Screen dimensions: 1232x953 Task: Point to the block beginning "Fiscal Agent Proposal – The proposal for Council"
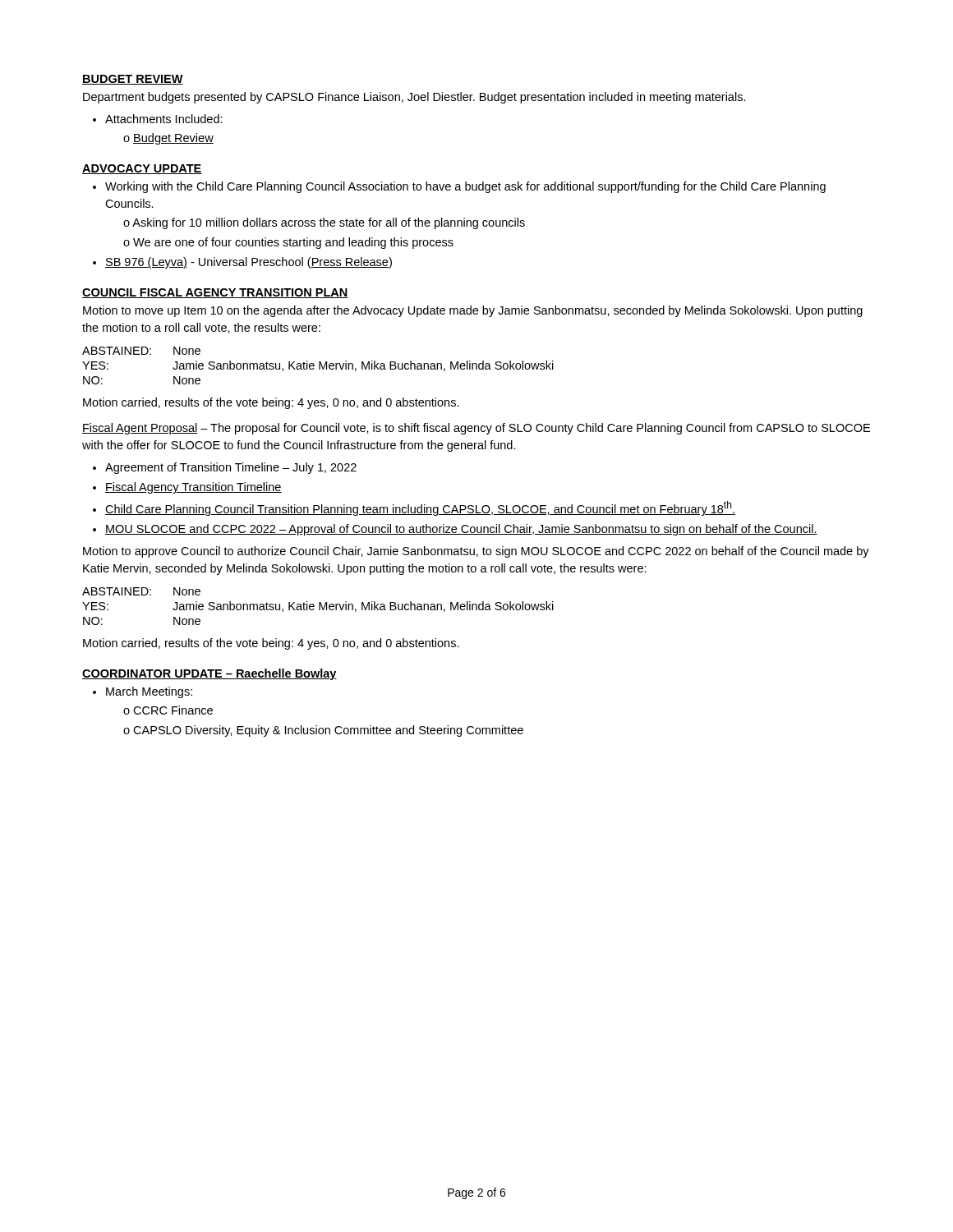[476, 437]
